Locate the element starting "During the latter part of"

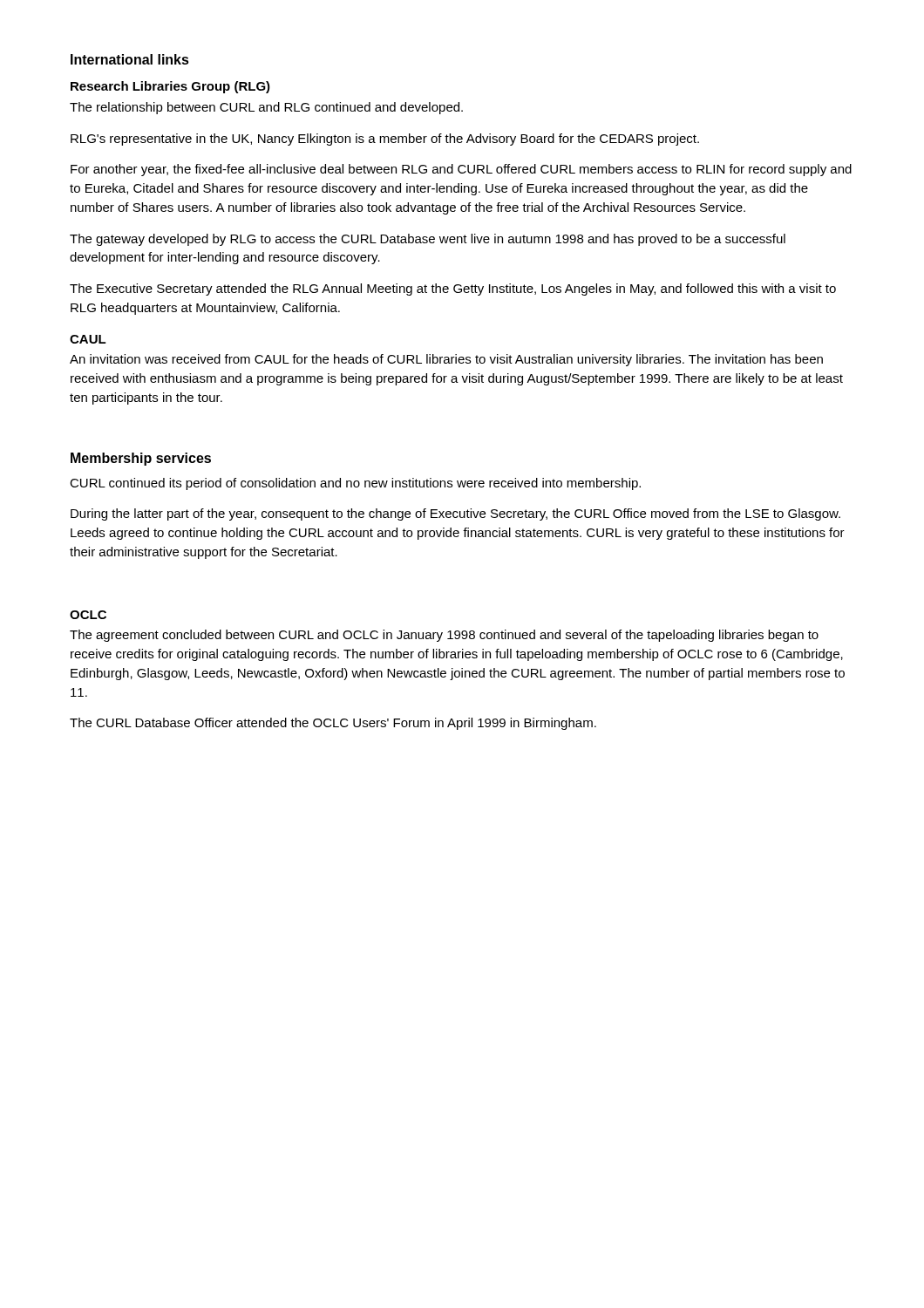457,532
